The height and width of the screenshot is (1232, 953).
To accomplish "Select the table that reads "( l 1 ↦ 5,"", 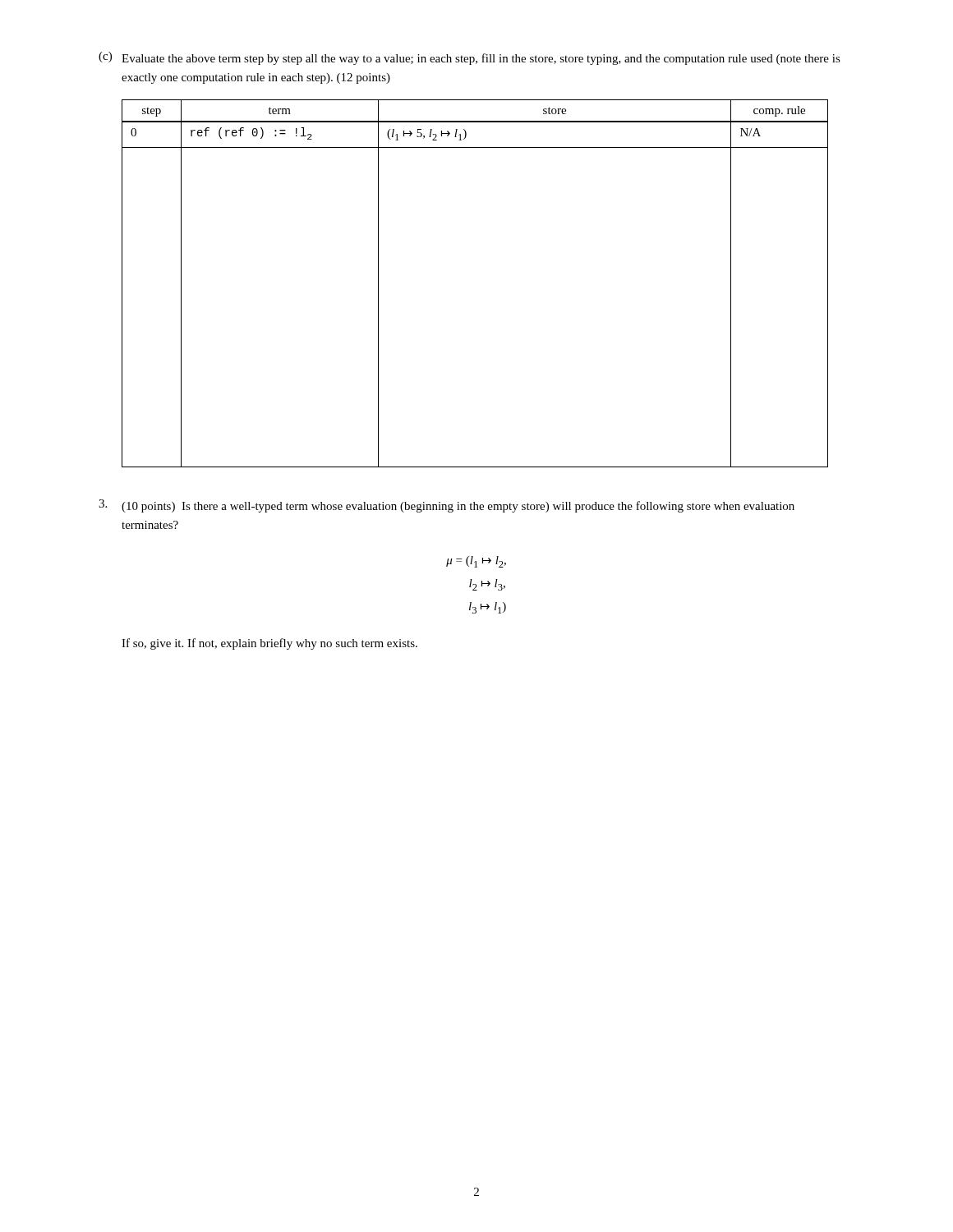I will [488, 283].
